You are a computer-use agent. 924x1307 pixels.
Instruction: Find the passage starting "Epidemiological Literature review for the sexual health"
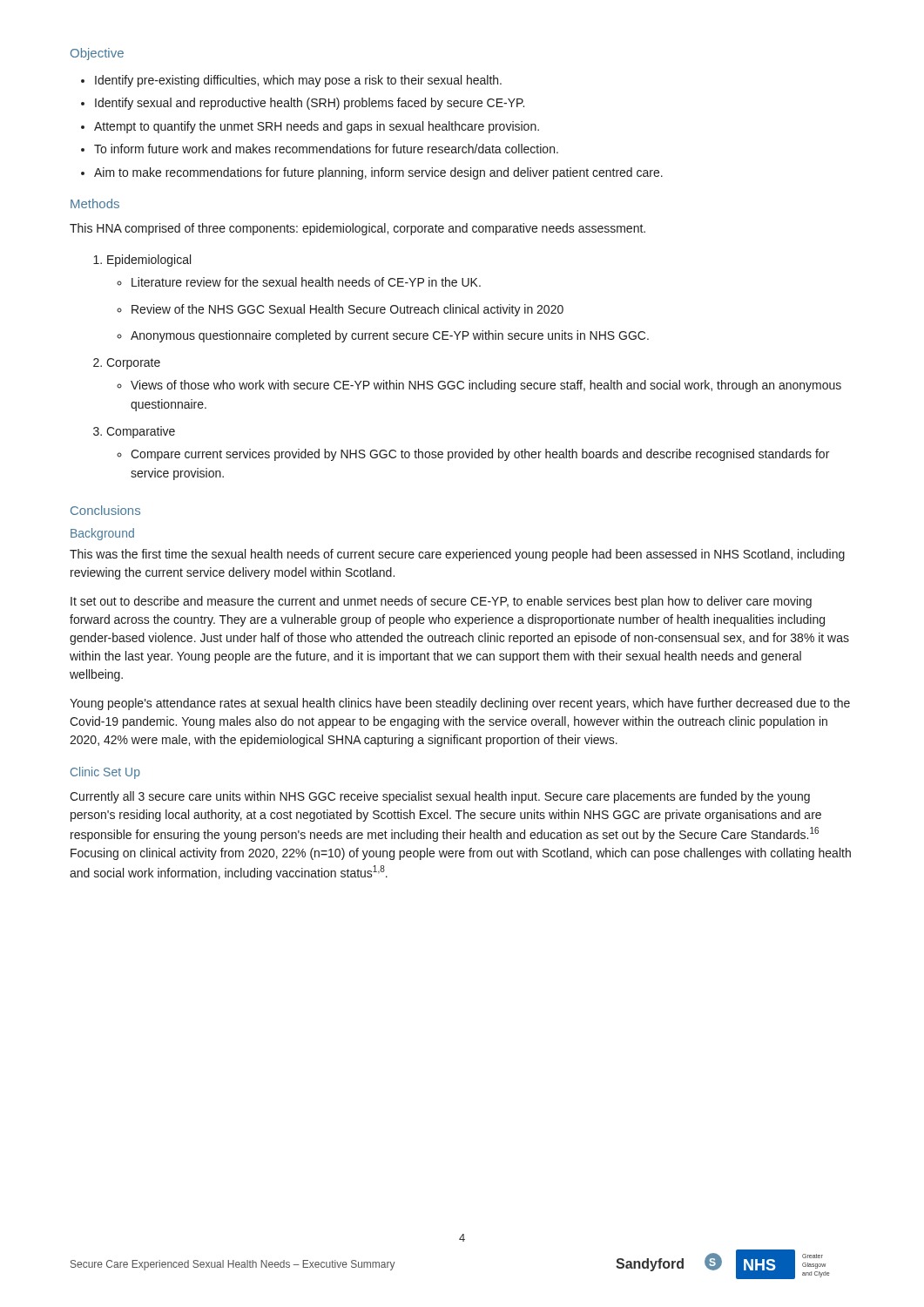[x=142, y=261]
